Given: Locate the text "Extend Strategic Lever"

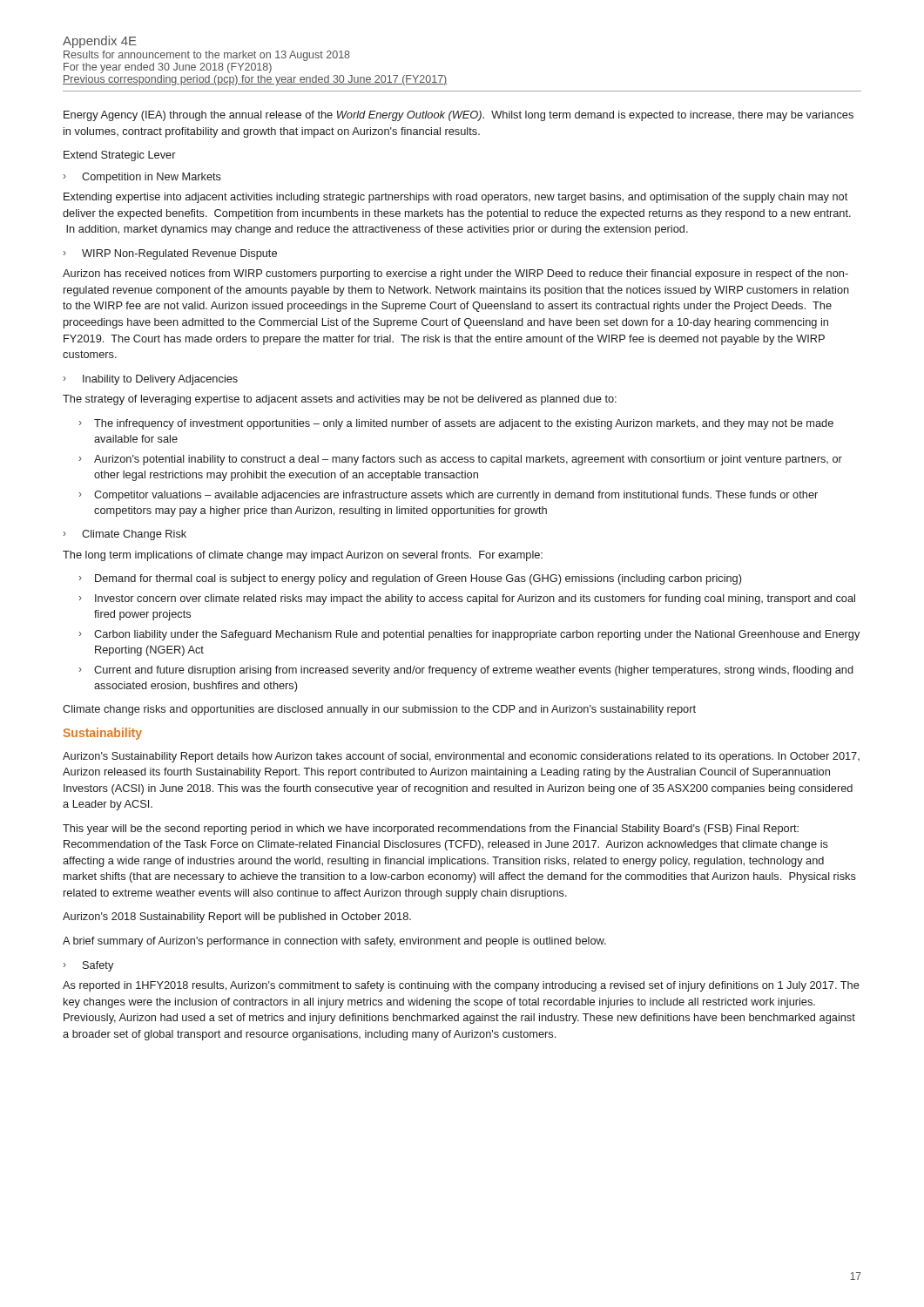Looking at the screenshot, I should point(120,156).
